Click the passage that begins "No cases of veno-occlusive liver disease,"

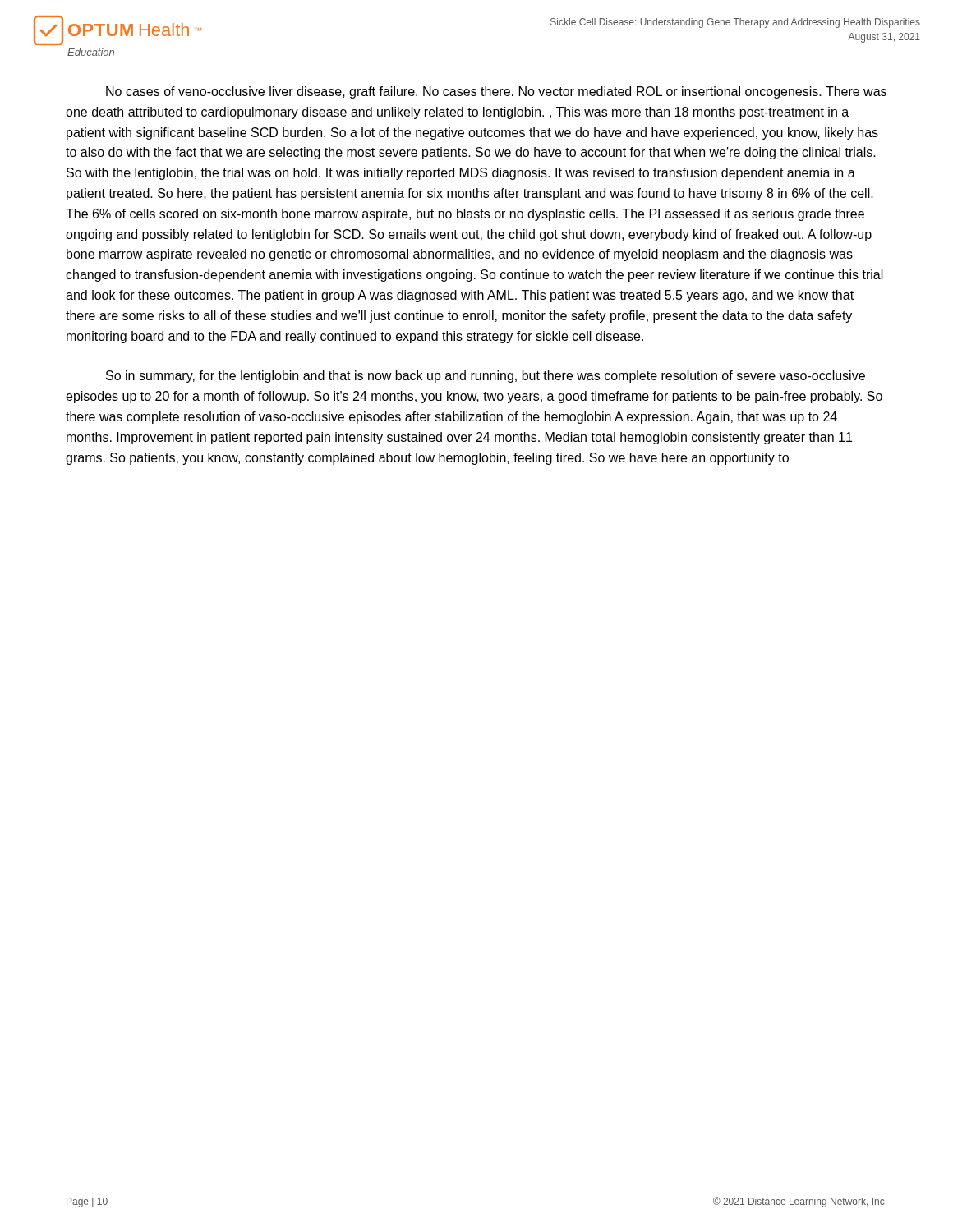pyautogui.click(x=476, y=214)
